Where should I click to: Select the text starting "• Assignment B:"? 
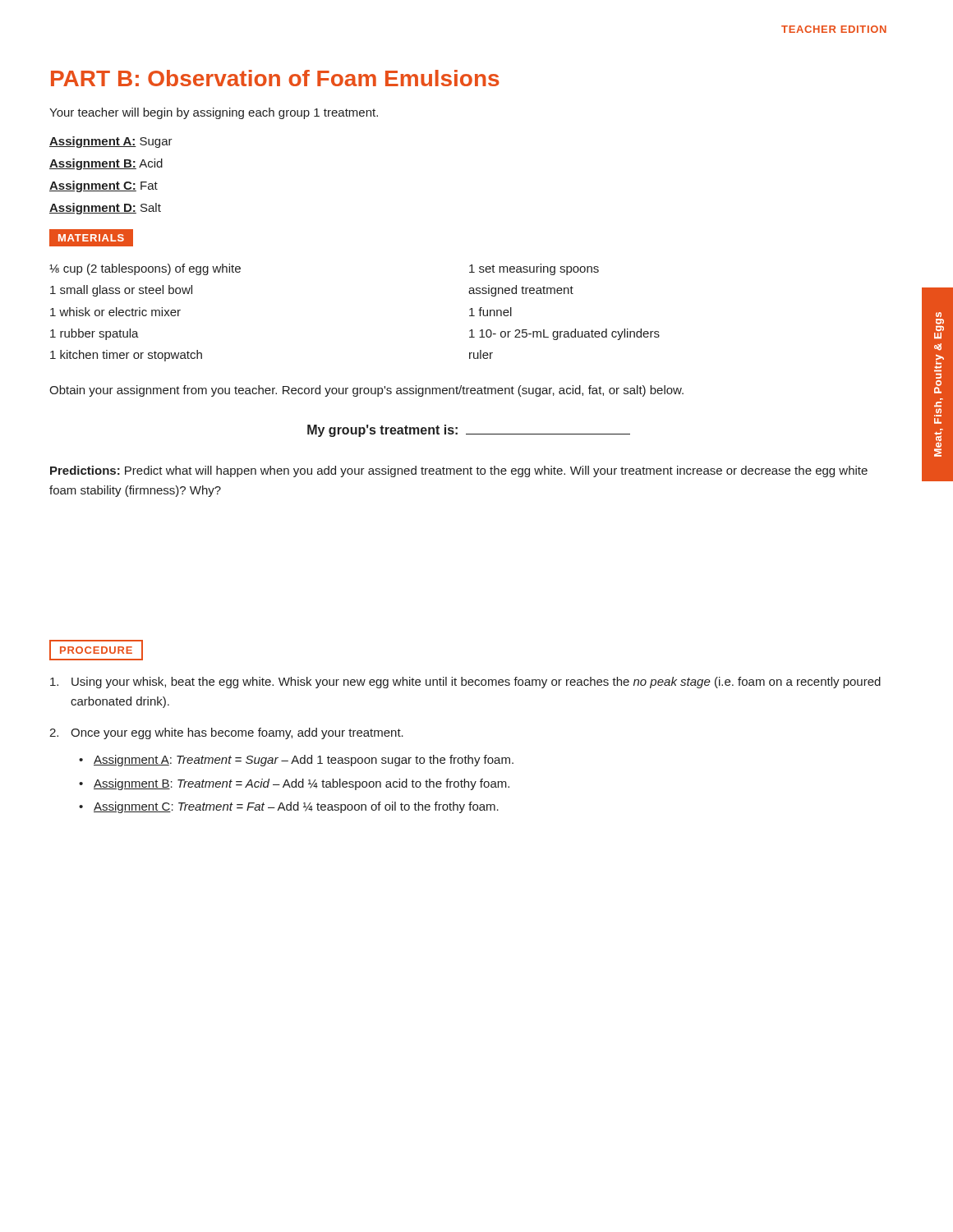click(x=295, y=783)
